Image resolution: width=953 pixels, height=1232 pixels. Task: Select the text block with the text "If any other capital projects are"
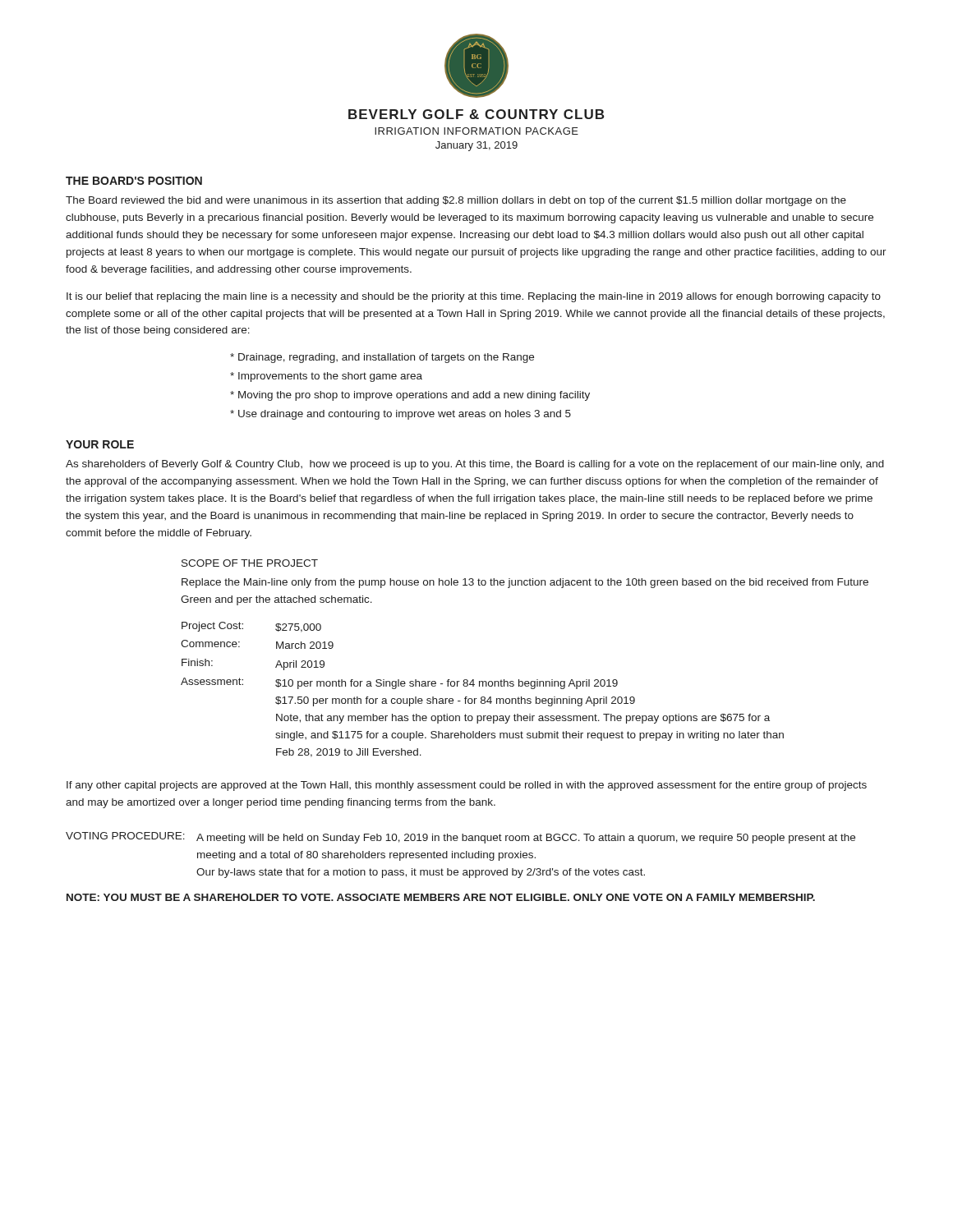coord(466,793)
